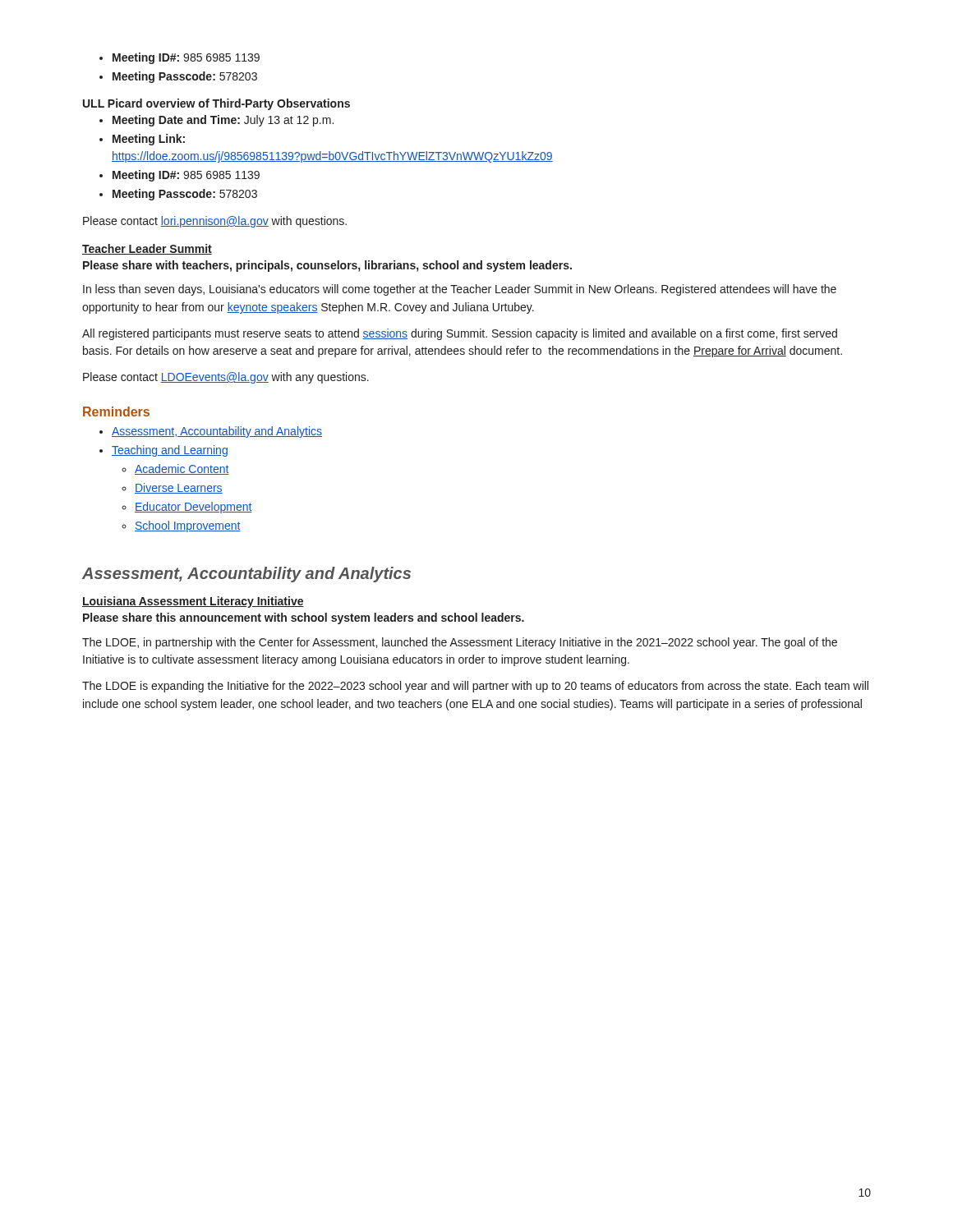Select the block starting "Teacher Leader Summit"
The height and width of the screenshot is (1232, 953).
147,249
